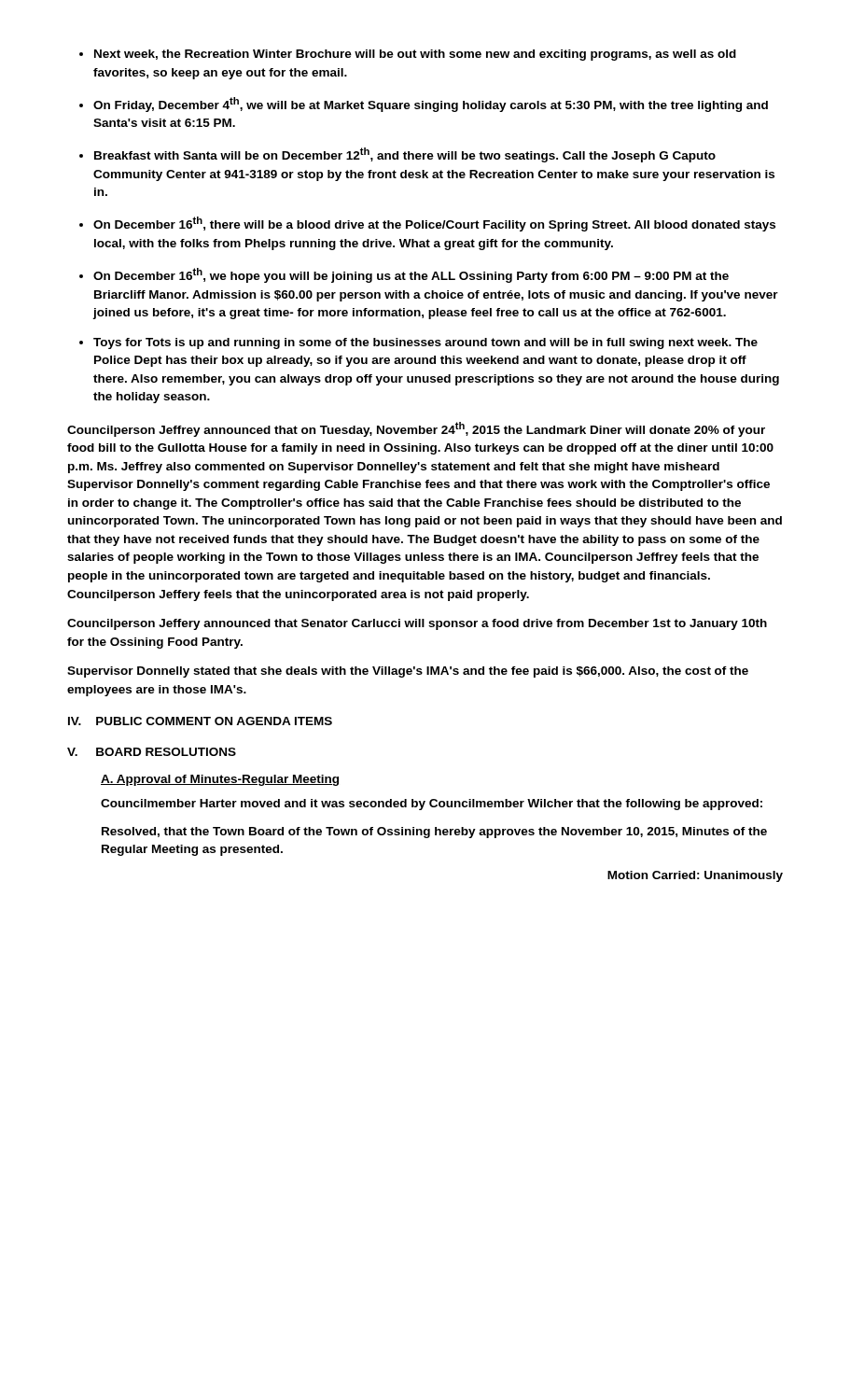
Task: Navigate to the text block starting "Councilperson Jeffrey announced that on Tuesday,"
Action: pyautogui.click(x=425, y=510)
